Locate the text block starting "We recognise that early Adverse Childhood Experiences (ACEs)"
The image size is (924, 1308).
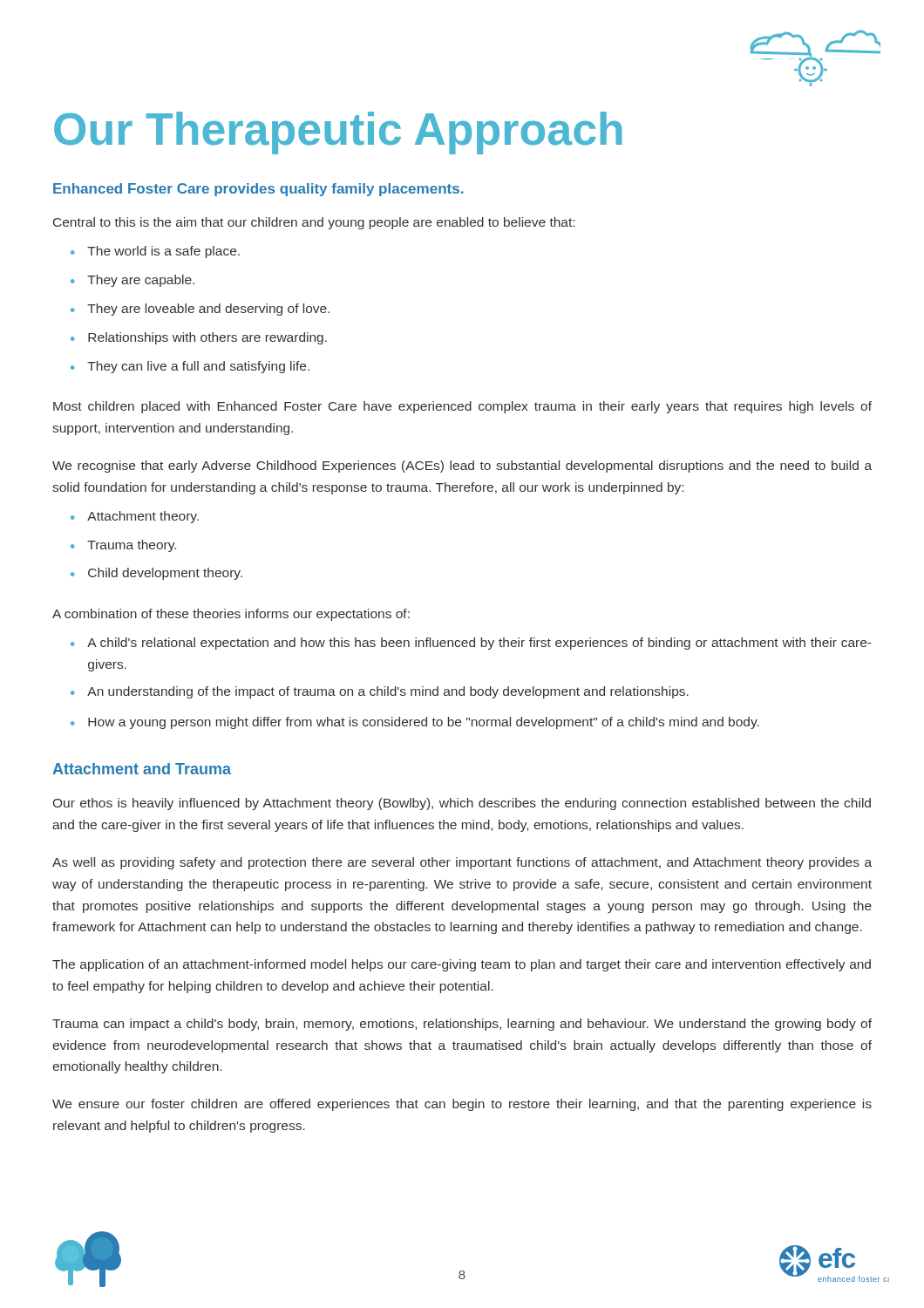point(462,477)
